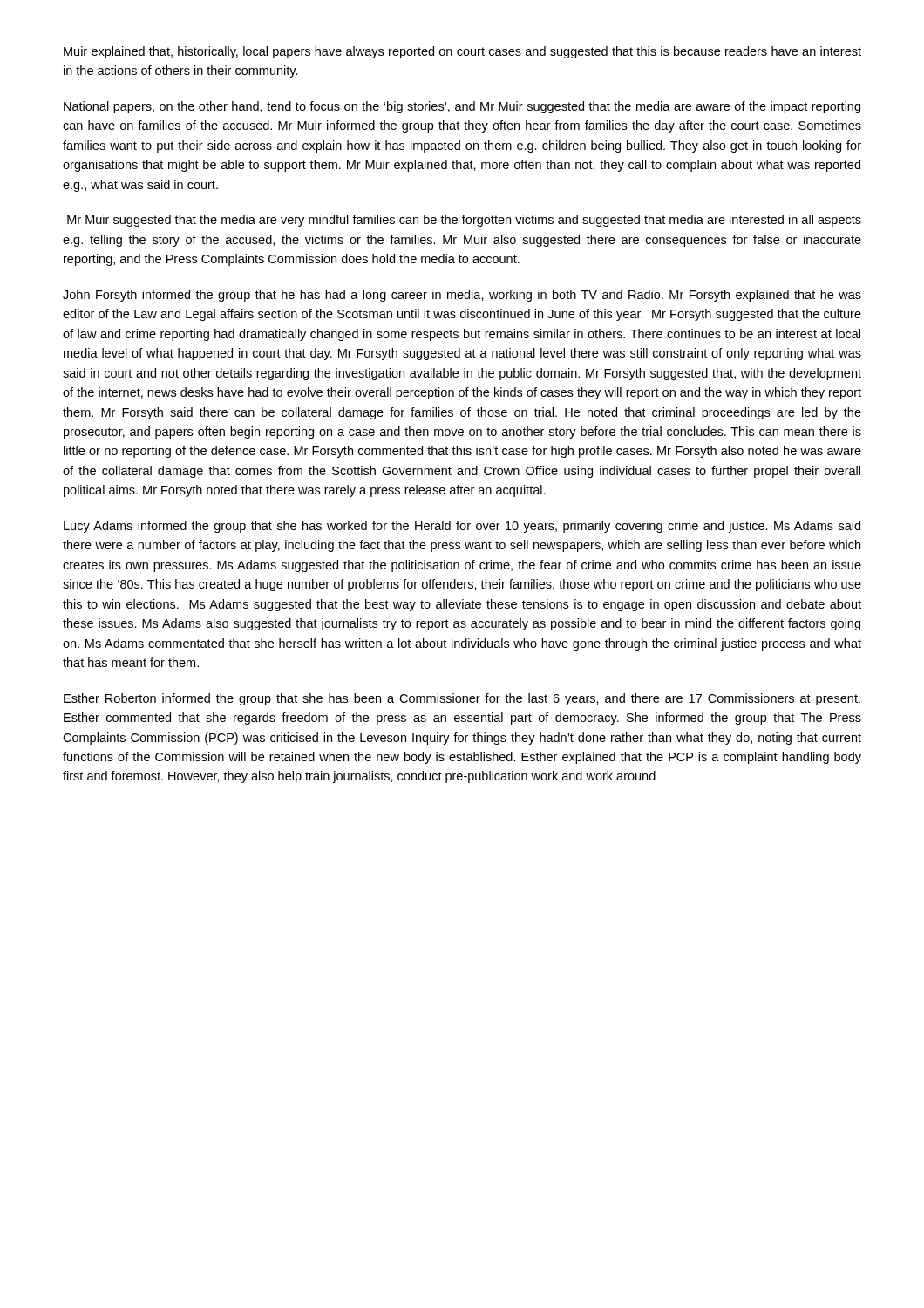Select the text block with the text "John Forsyth informed the group that he"

click(x=462, y=392)
